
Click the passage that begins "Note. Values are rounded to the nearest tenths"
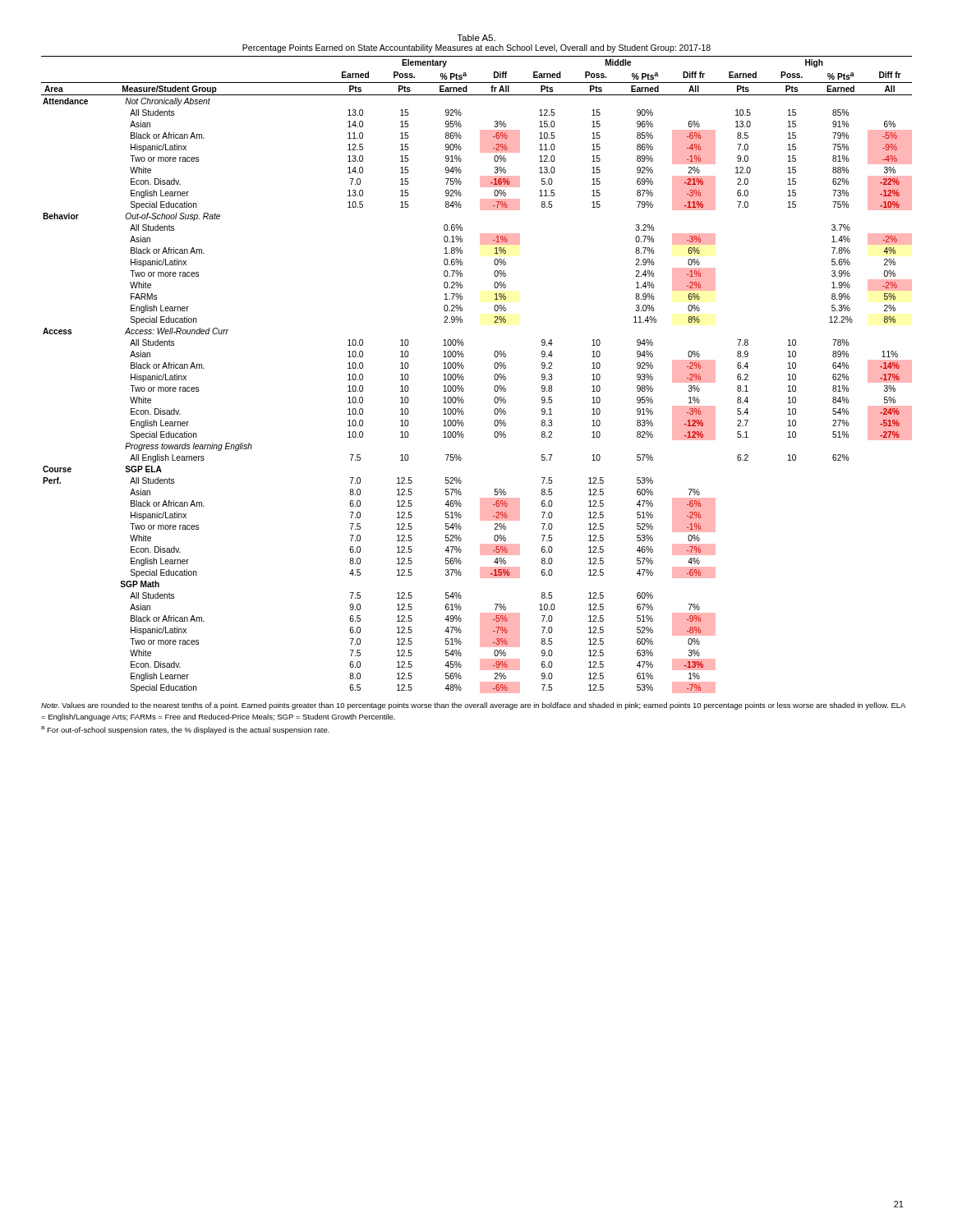[473, 718]
